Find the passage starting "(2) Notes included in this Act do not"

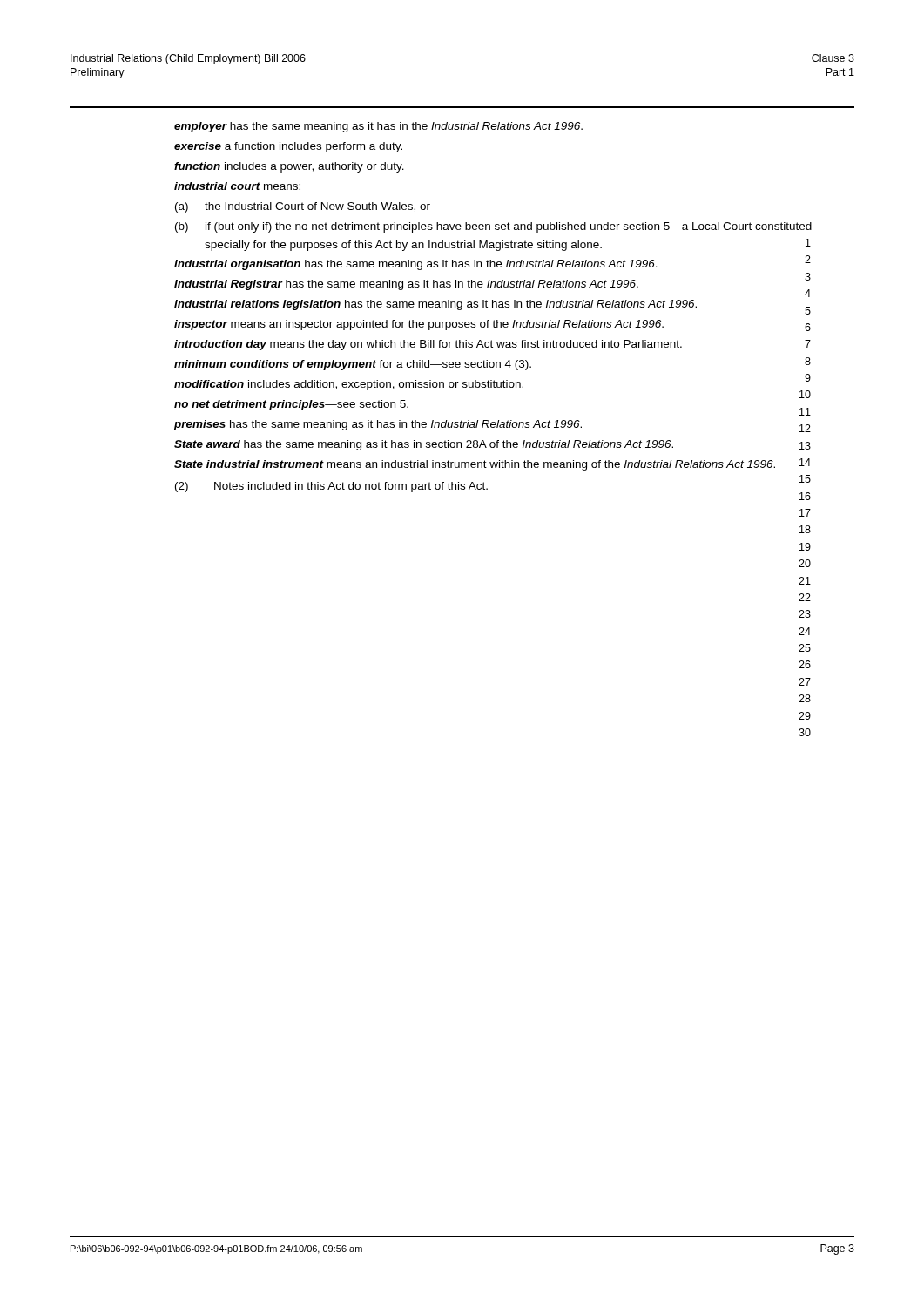[x=331, y=486]
